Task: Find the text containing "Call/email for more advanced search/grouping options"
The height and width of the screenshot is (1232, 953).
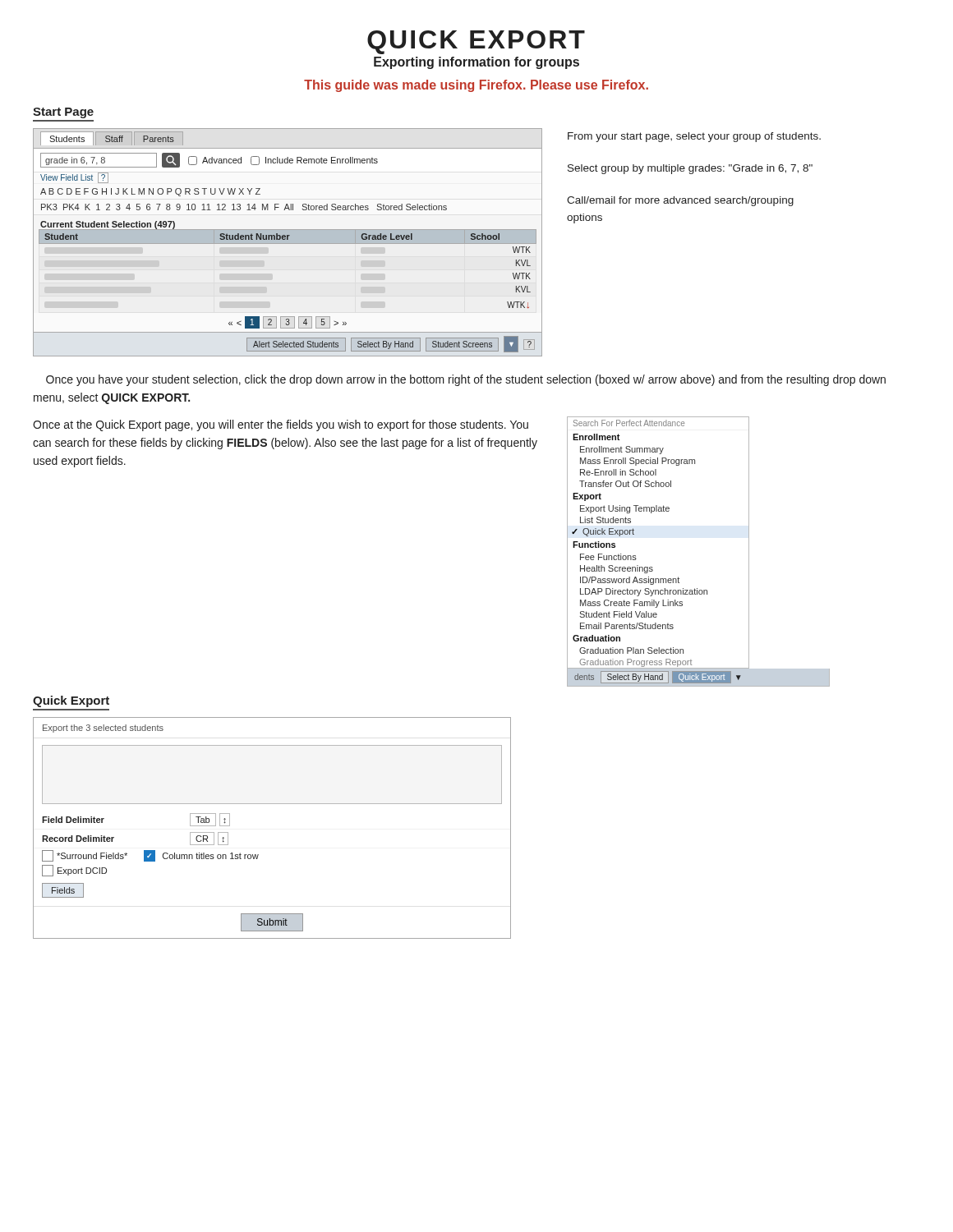Action: (x=680, y=208)
